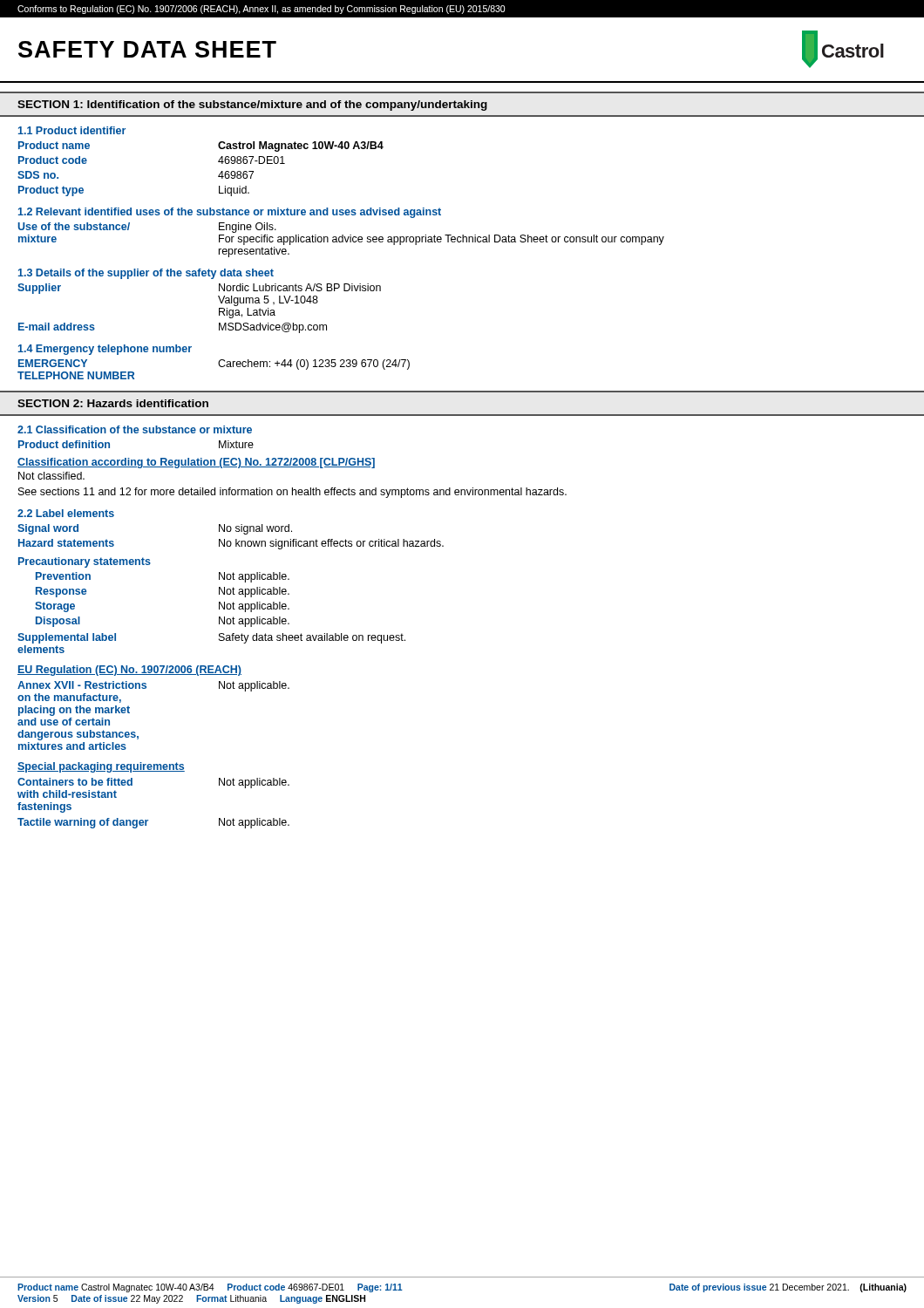Click on the block starting "1 Classification of the"
924x1308 pixels.
pos(135,430)
